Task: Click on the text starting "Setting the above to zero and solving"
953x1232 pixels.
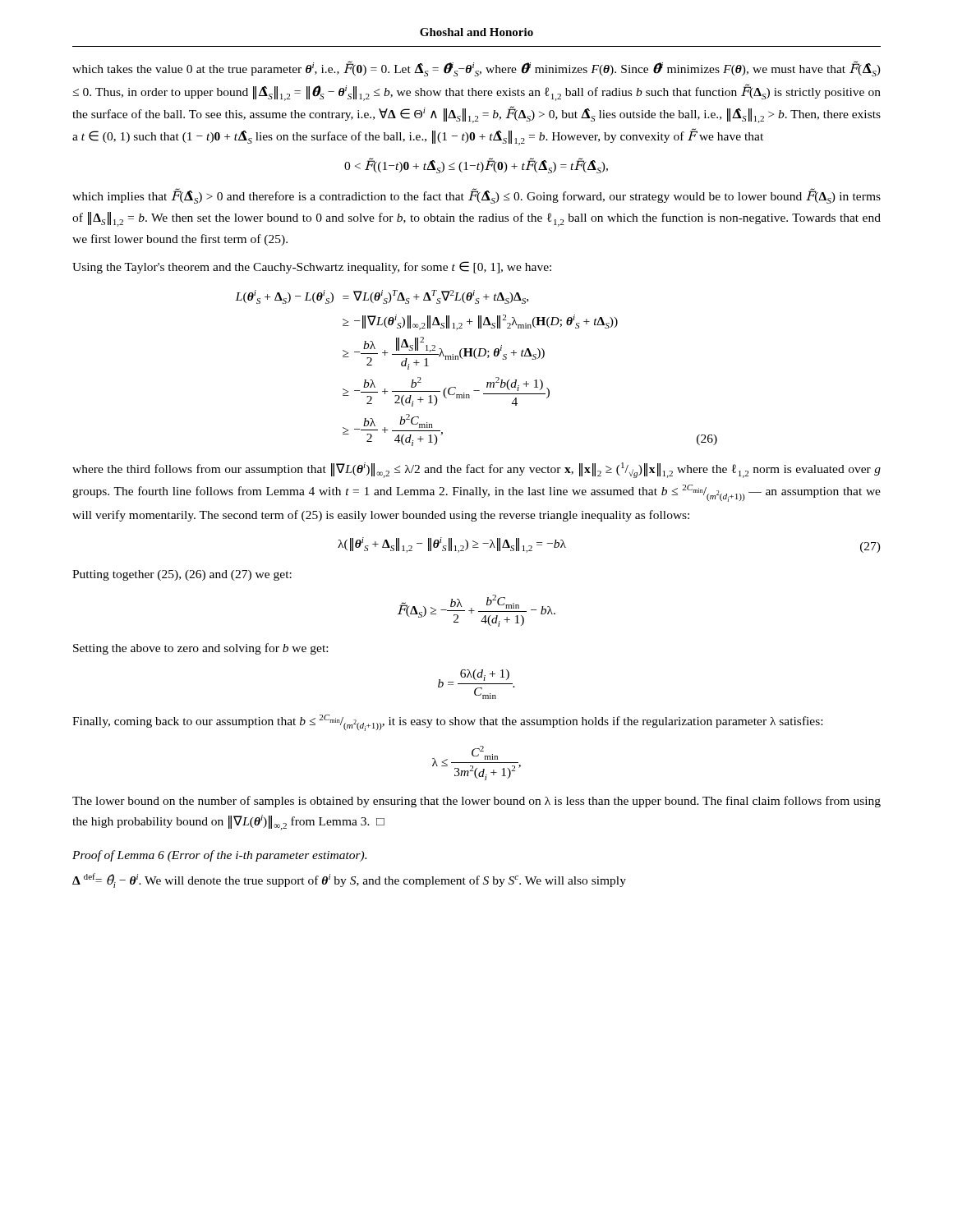Action: click(x=201, y=648)
